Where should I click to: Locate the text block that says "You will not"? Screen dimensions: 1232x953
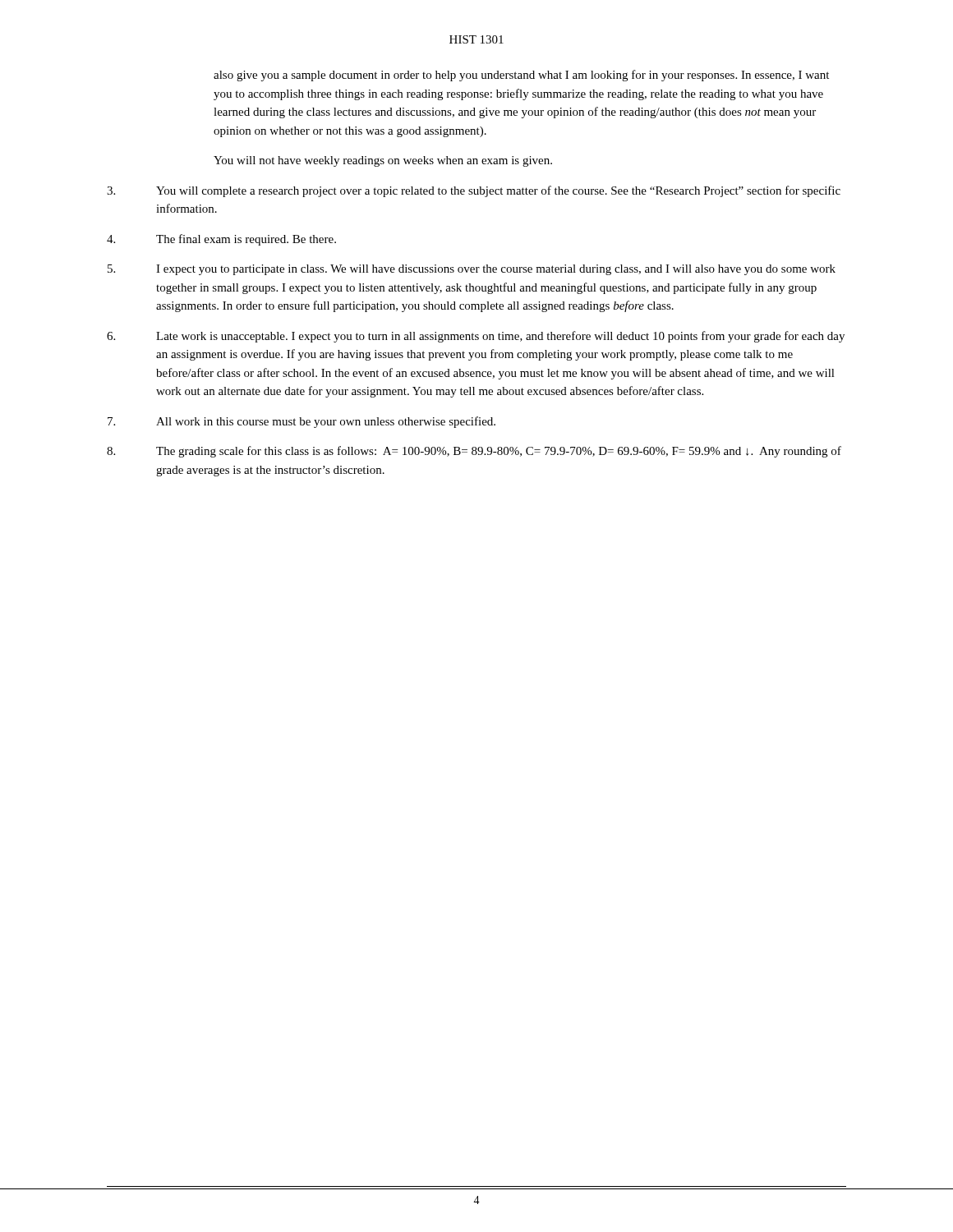(383, 160)
